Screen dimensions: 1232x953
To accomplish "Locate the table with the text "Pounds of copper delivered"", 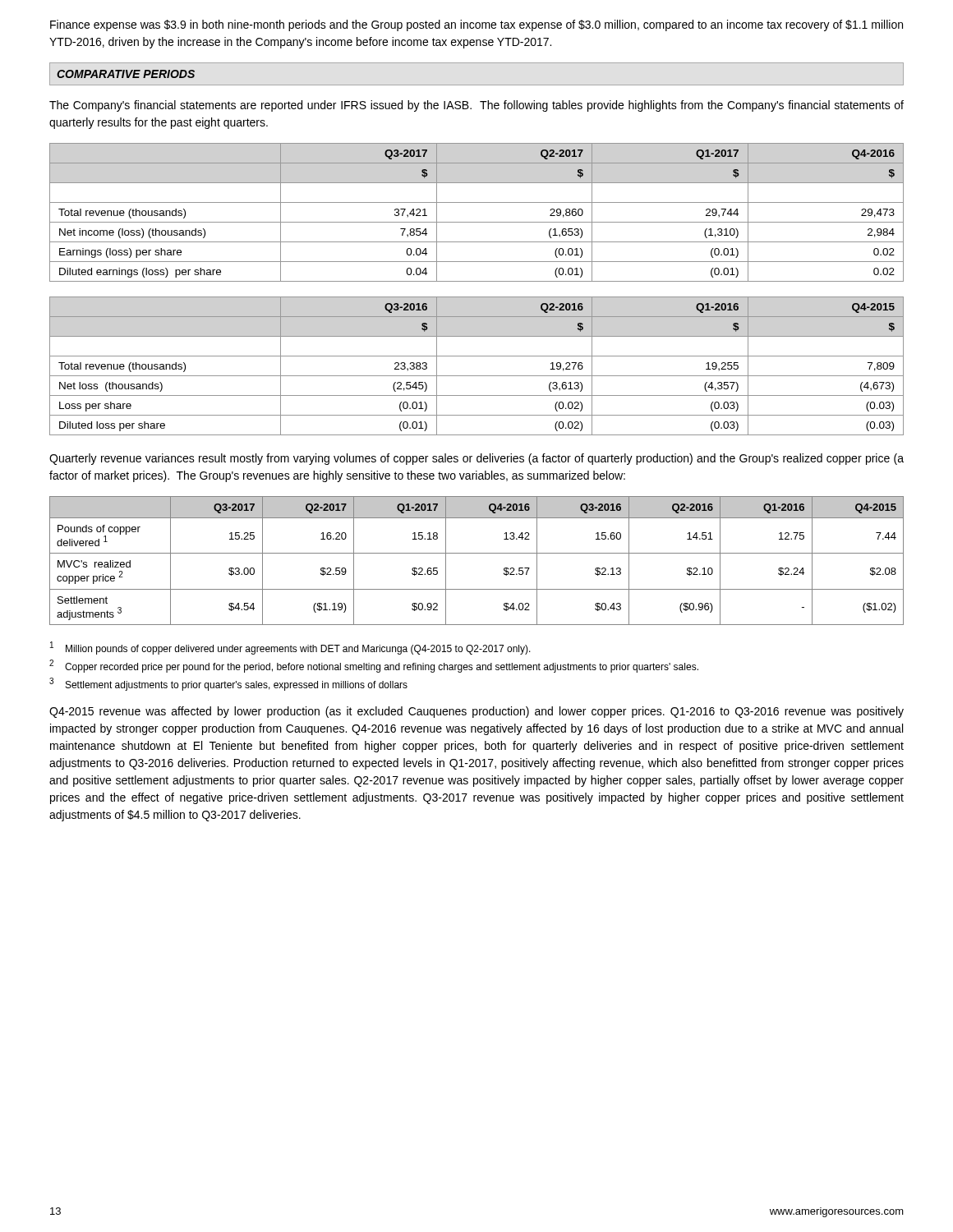I will point(476,561).
